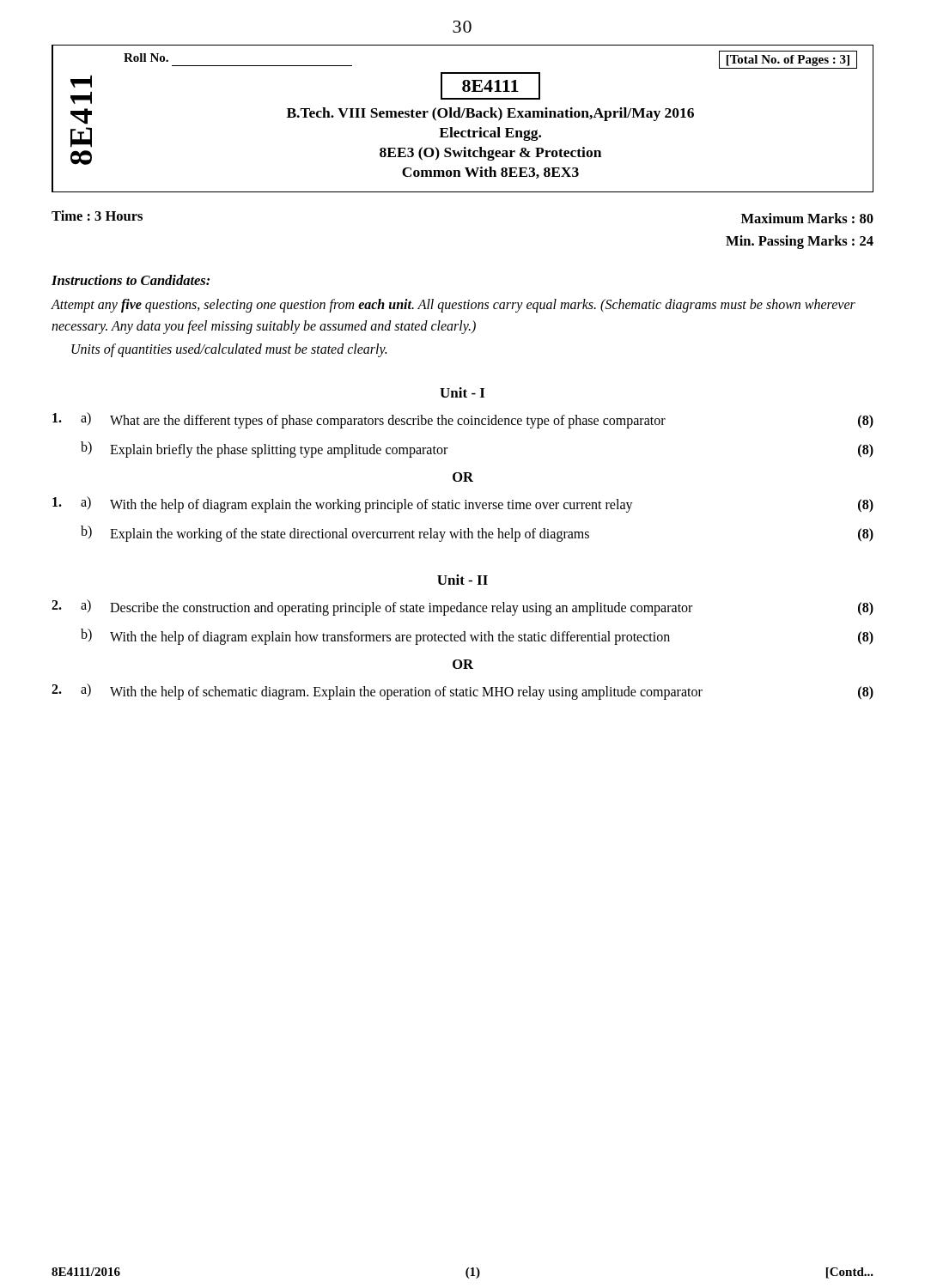This screenshot has height=1288, width=925.
Task: Click on the text block starting "Unit - II"
Action: click(x=462, y=580)
